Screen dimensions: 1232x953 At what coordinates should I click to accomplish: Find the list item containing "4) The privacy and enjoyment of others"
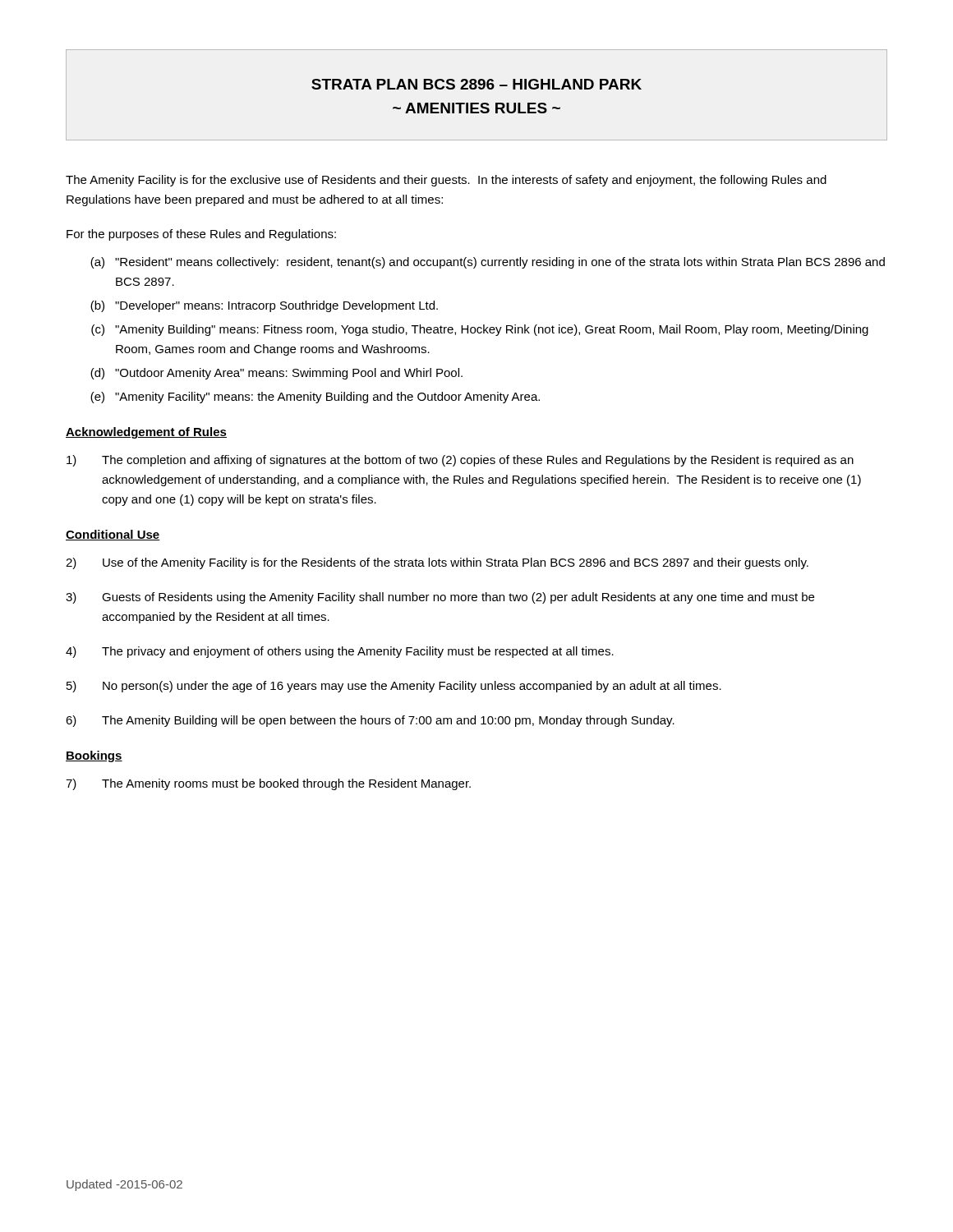(476, 651)
